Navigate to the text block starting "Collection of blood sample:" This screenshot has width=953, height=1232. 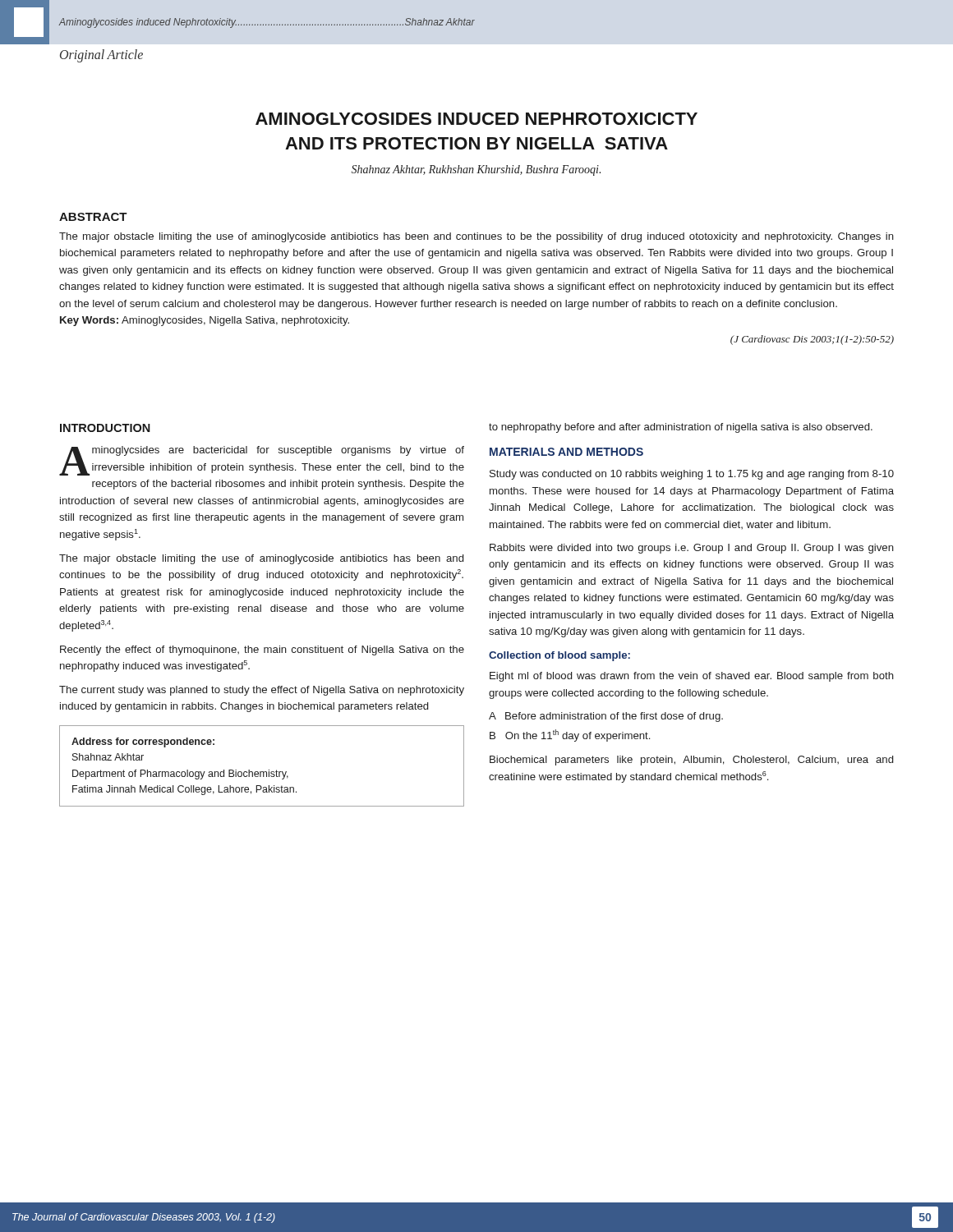click(560, 655)
